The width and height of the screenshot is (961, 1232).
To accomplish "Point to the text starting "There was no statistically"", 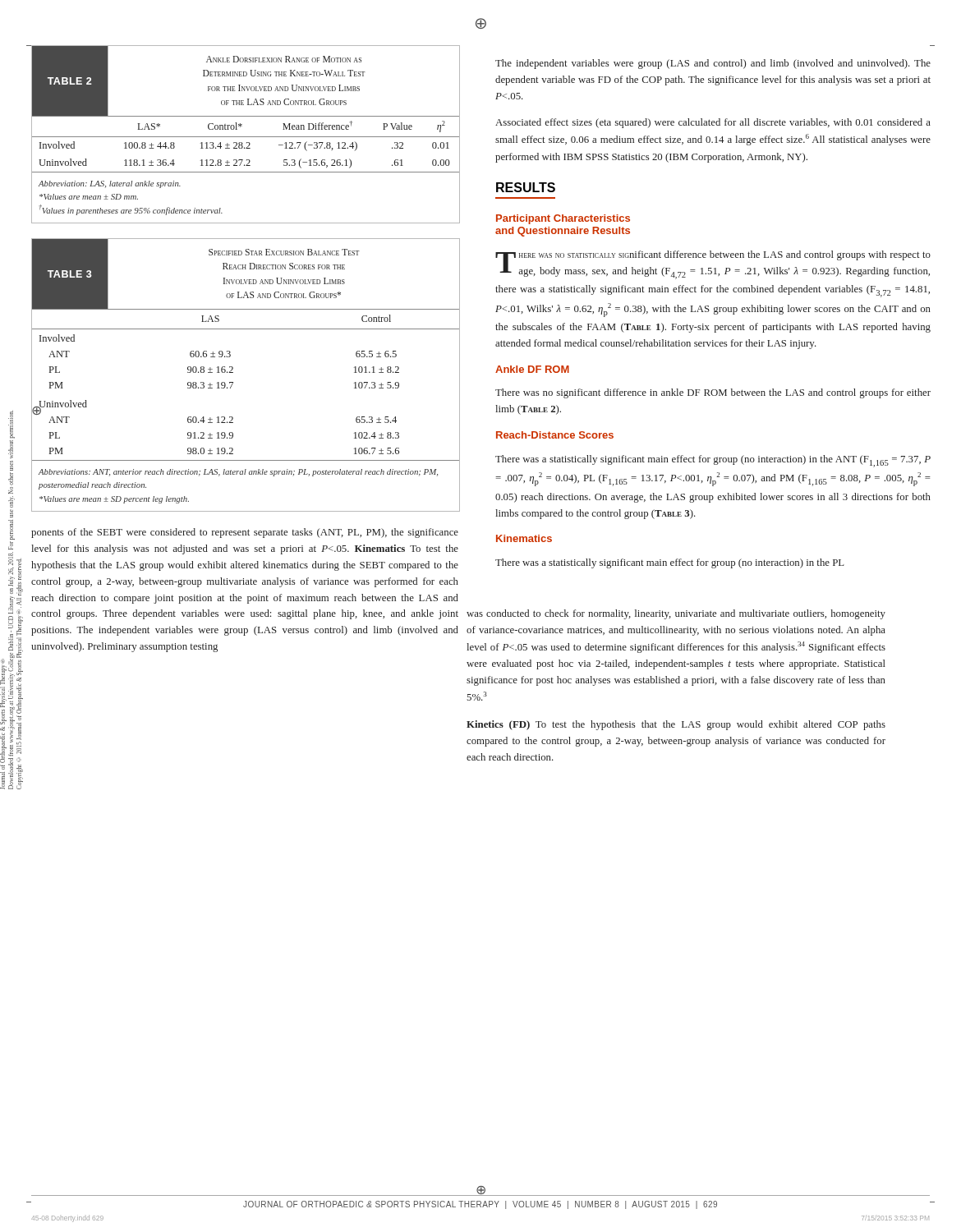I will [x=713, y=300].
